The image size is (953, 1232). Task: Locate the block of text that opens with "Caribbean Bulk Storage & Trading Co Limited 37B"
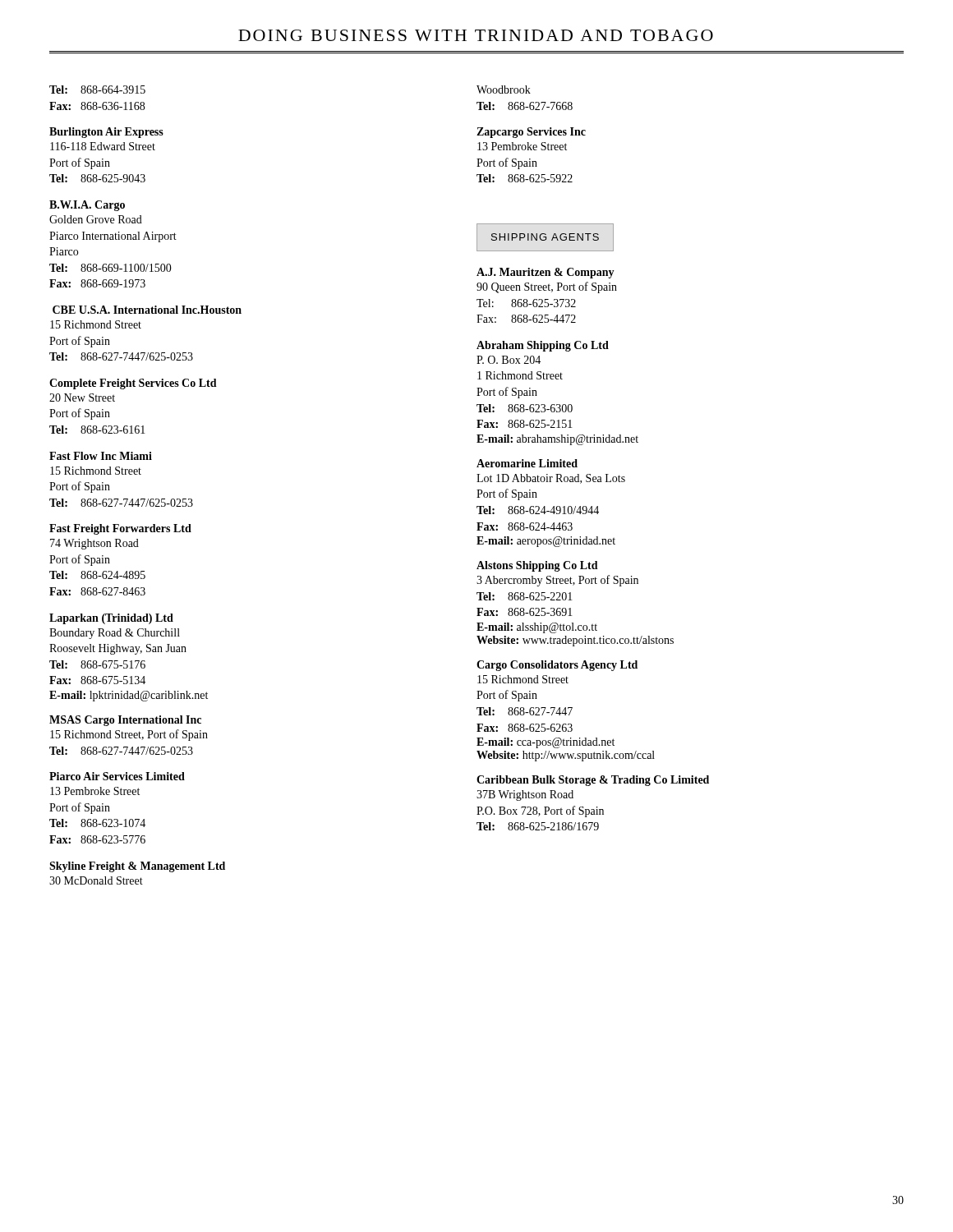[x=593, y=781]
